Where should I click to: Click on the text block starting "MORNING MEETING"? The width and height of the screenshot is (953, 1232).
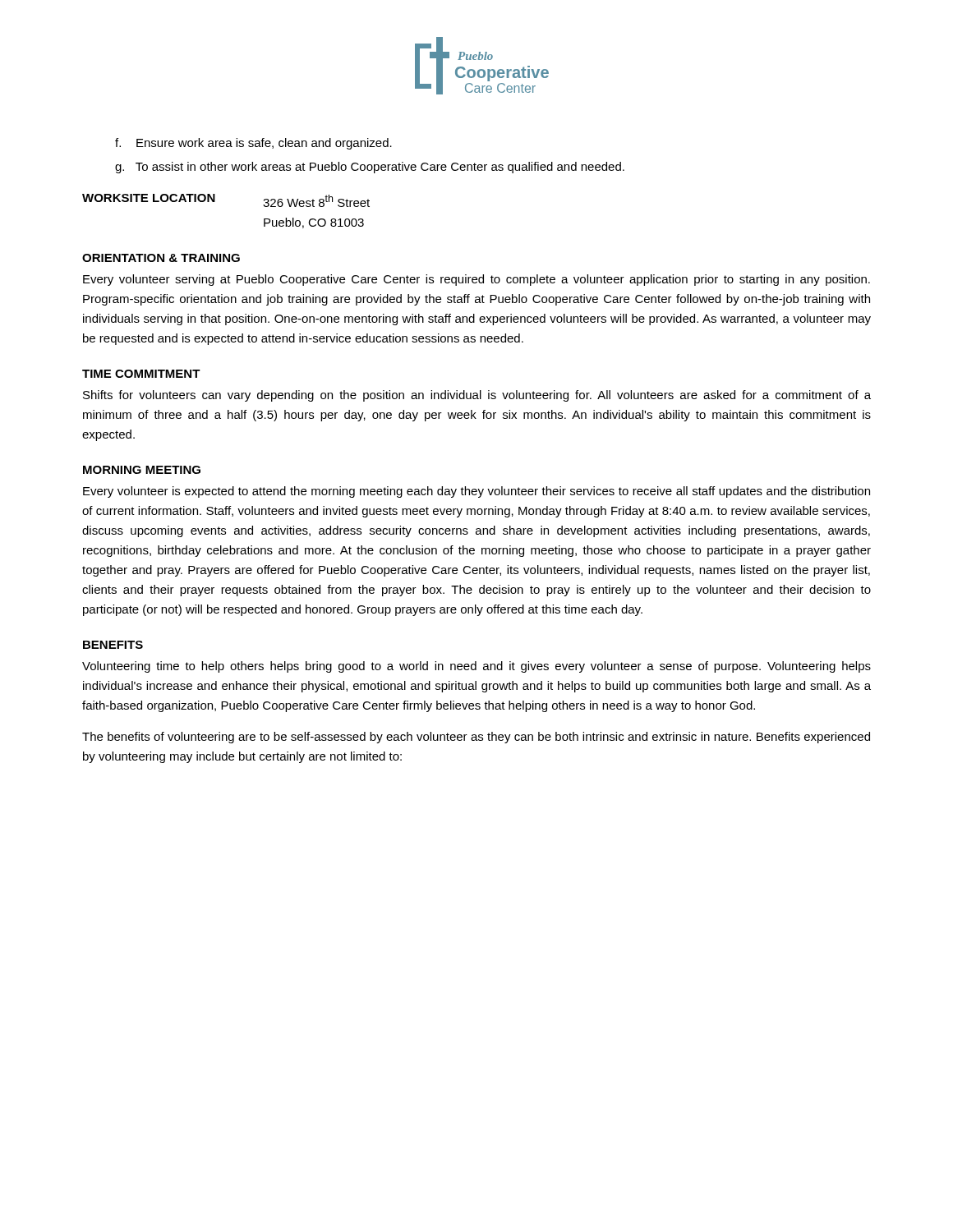142,469
